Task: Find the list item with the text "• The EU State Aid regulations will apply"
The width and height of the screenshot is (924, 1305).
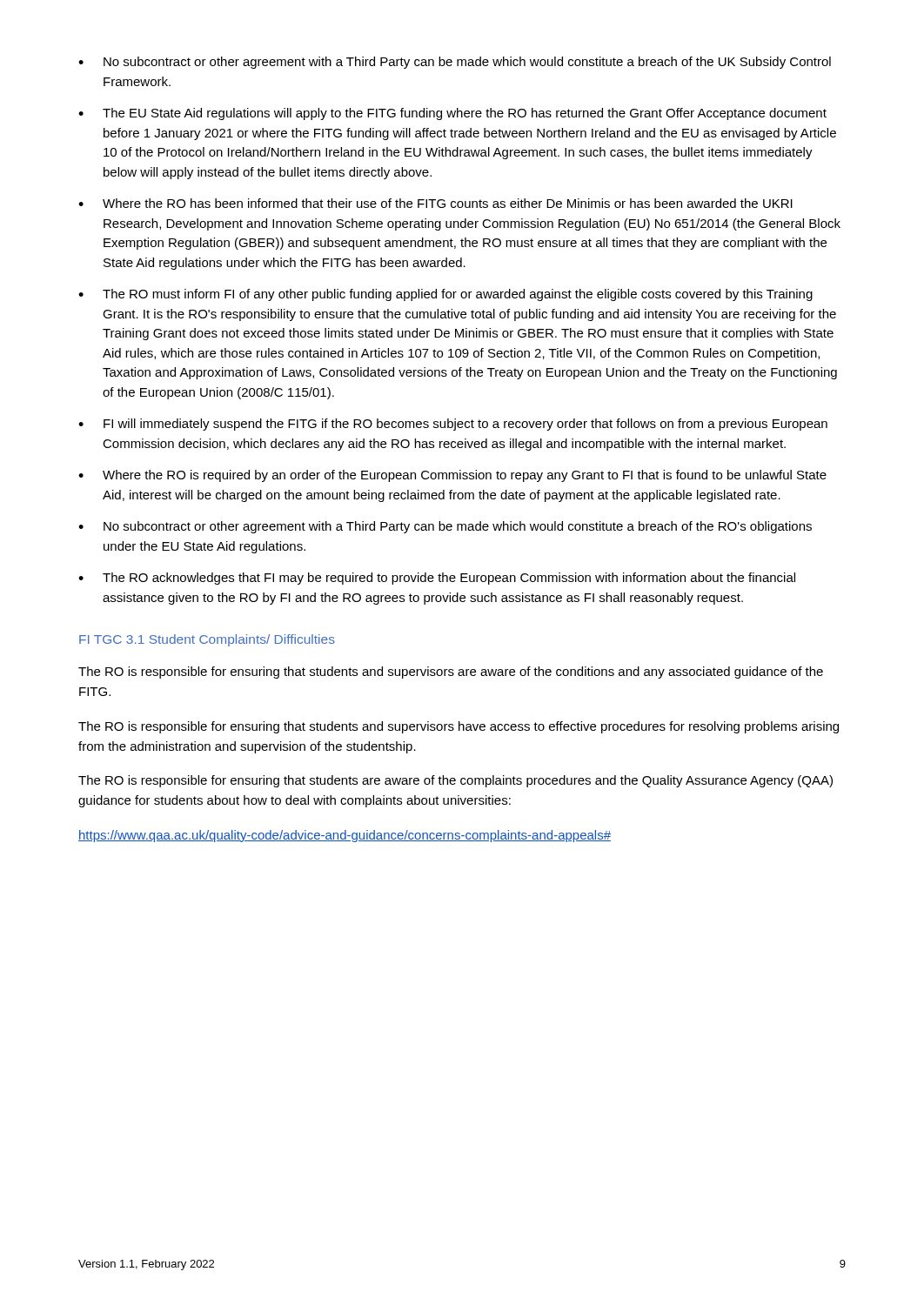Action: pos(462,143)
